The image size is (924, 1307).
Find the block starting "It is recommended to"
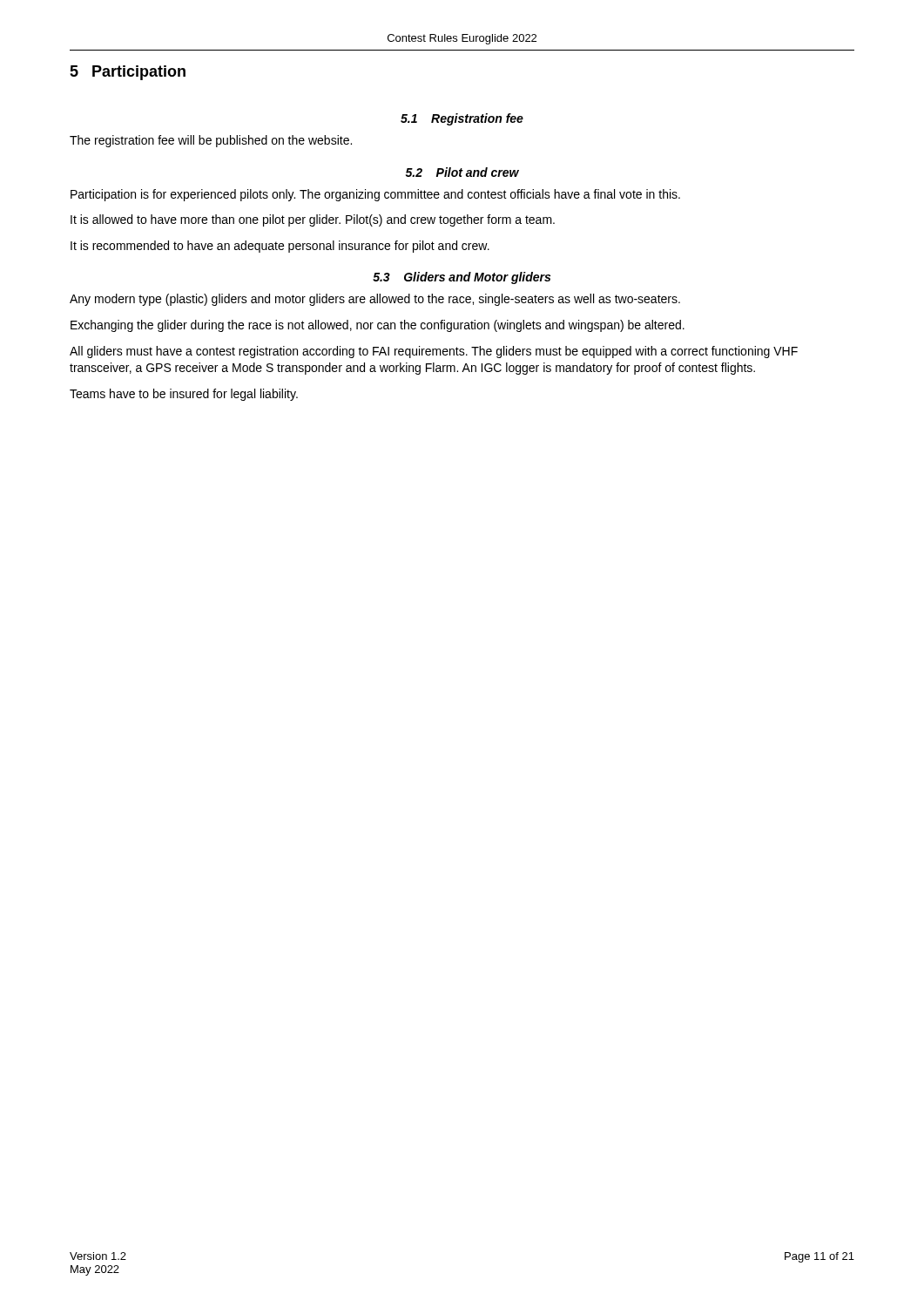pyautogui.click(x=280, y=246)
